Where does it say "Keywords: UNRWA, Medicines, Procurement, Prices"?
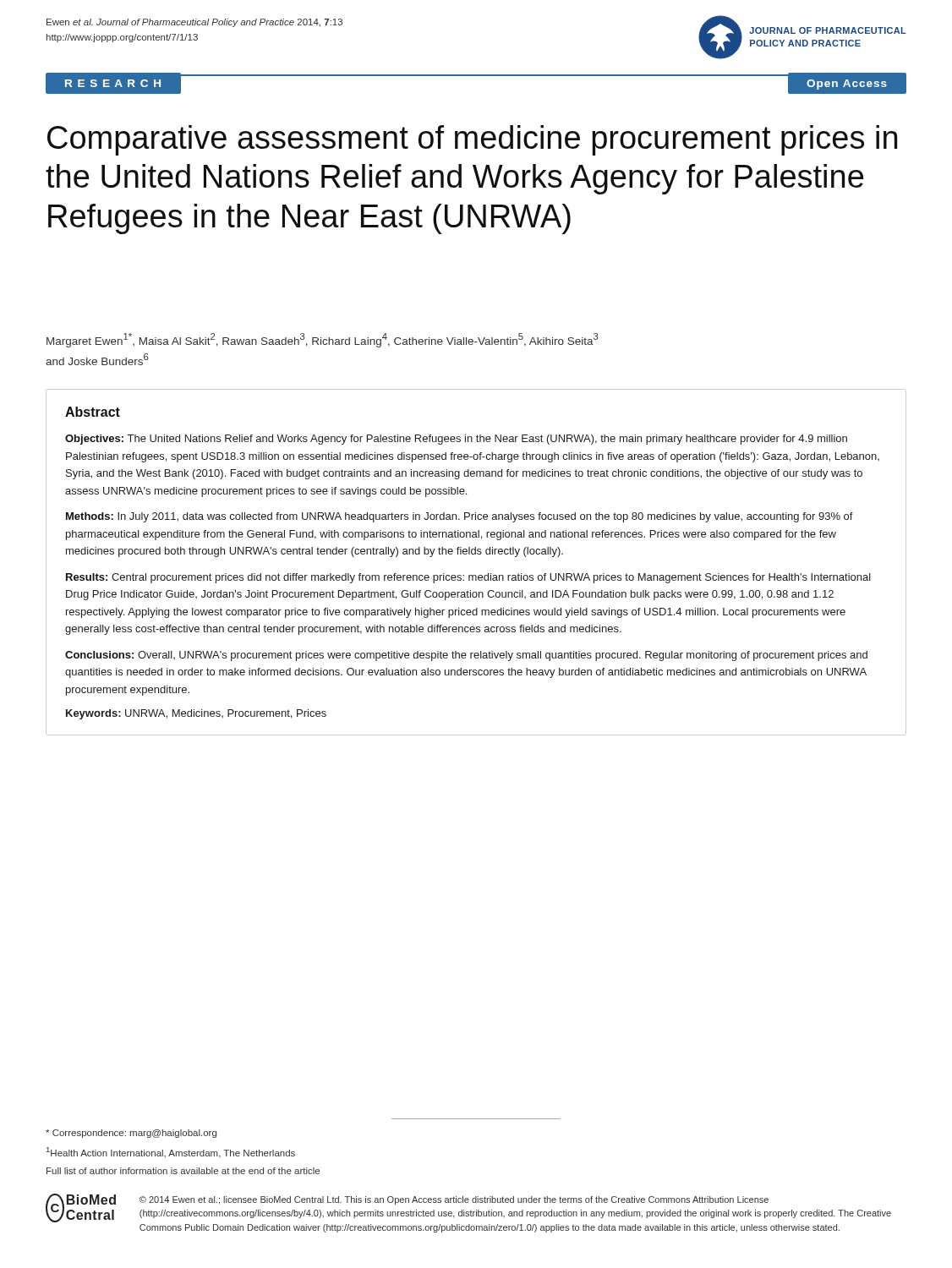Screen dimensions: 1268x952 (x=196, y=713)
